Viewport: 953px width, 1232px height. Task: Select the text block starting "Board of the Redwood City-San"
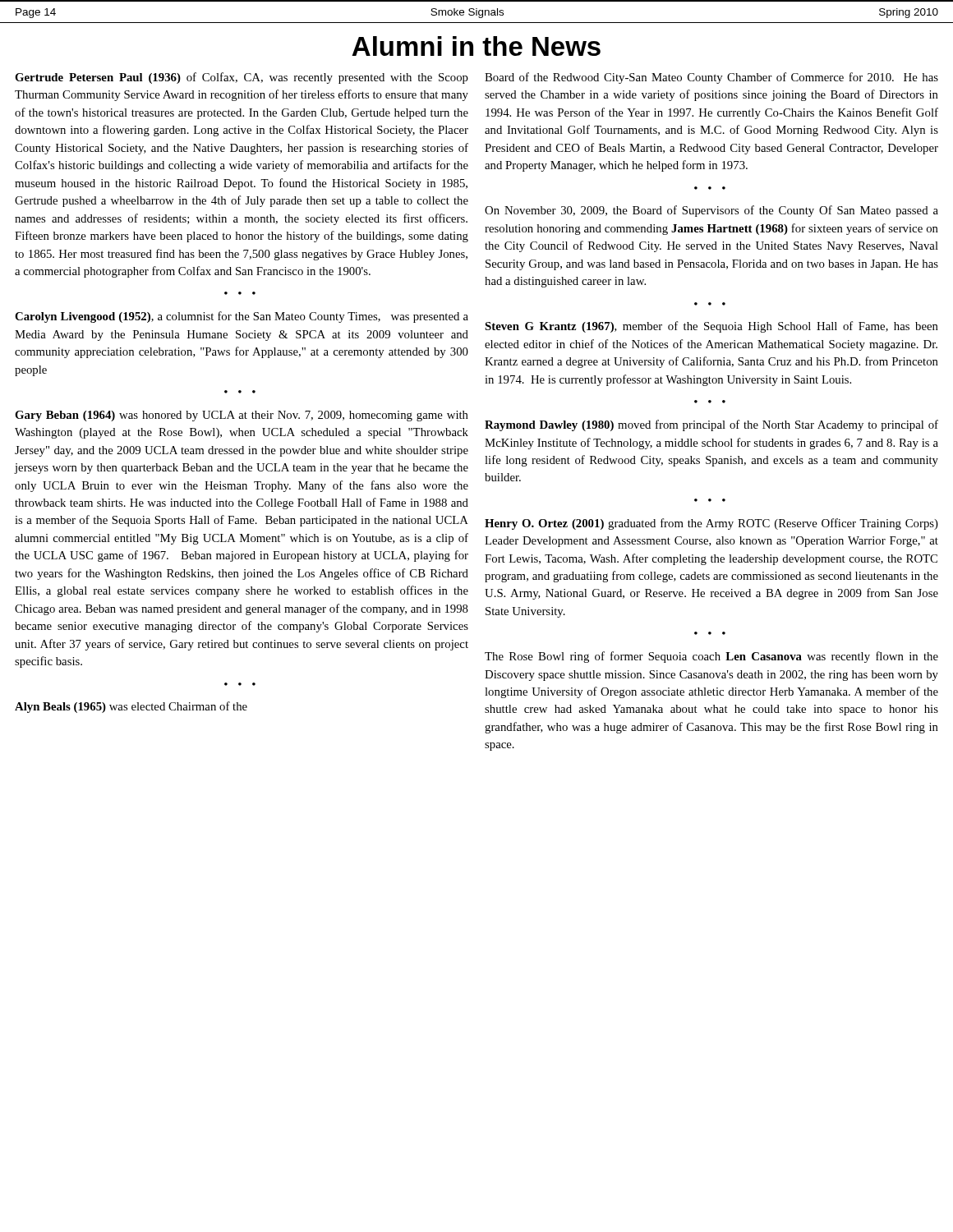click(711, 122)
